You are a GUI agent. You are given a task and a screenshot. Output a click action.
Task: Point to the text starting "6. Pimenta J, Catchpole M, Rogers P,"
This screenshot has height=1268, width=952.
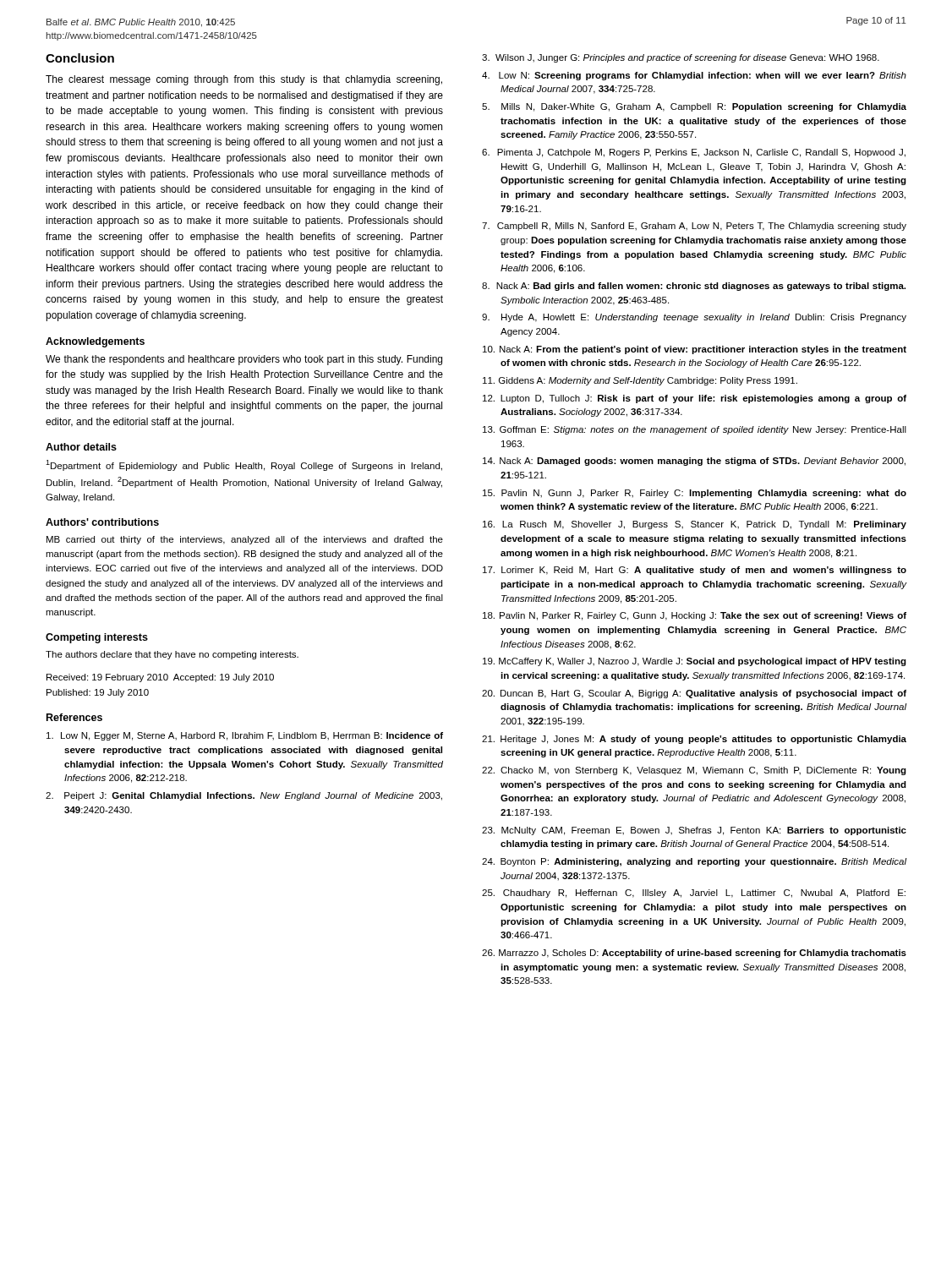pos(694,180)
